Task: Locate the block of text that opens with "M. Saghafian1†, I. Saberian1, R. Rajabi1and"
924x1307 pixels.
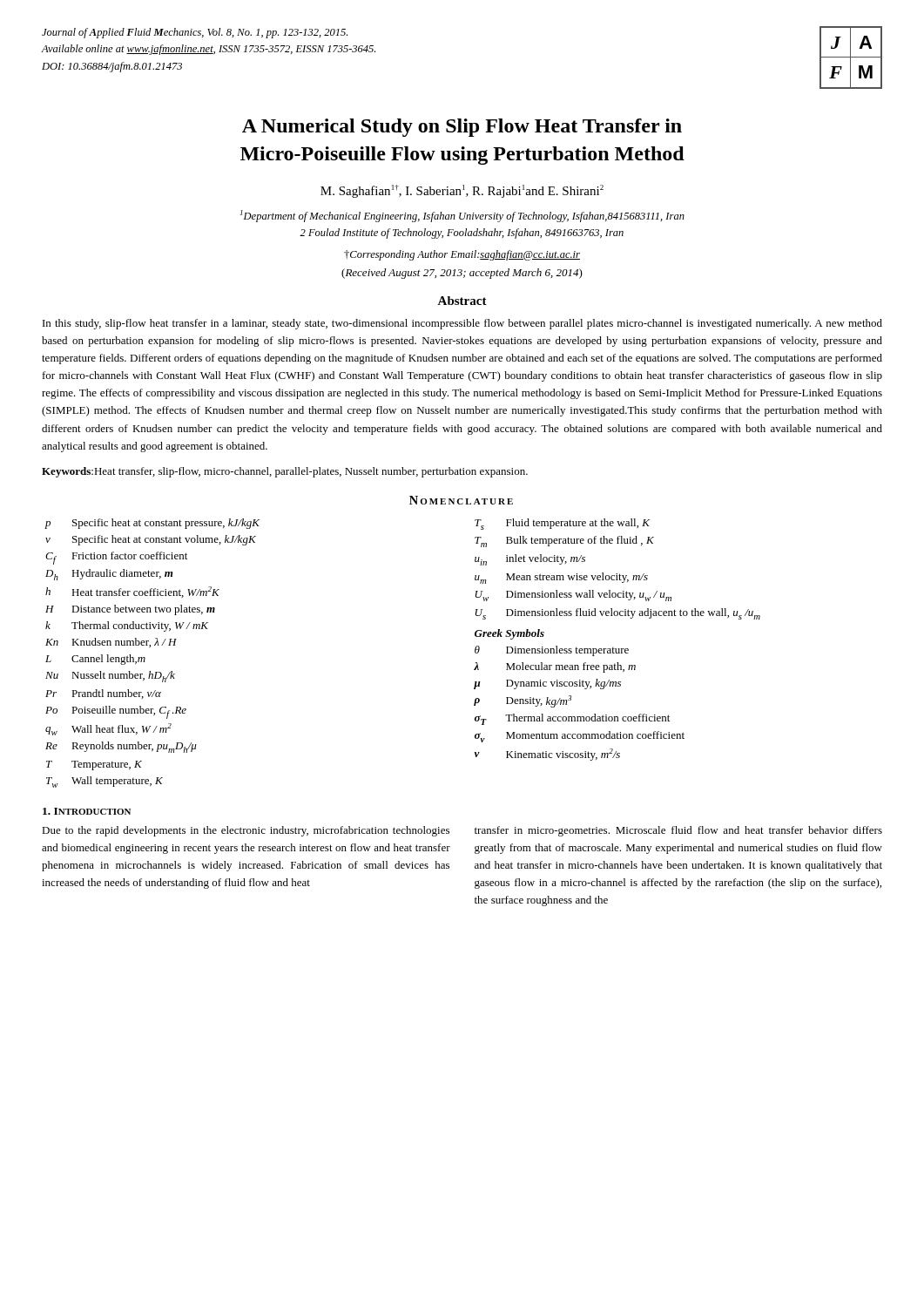Action: [x=462, y=190]
